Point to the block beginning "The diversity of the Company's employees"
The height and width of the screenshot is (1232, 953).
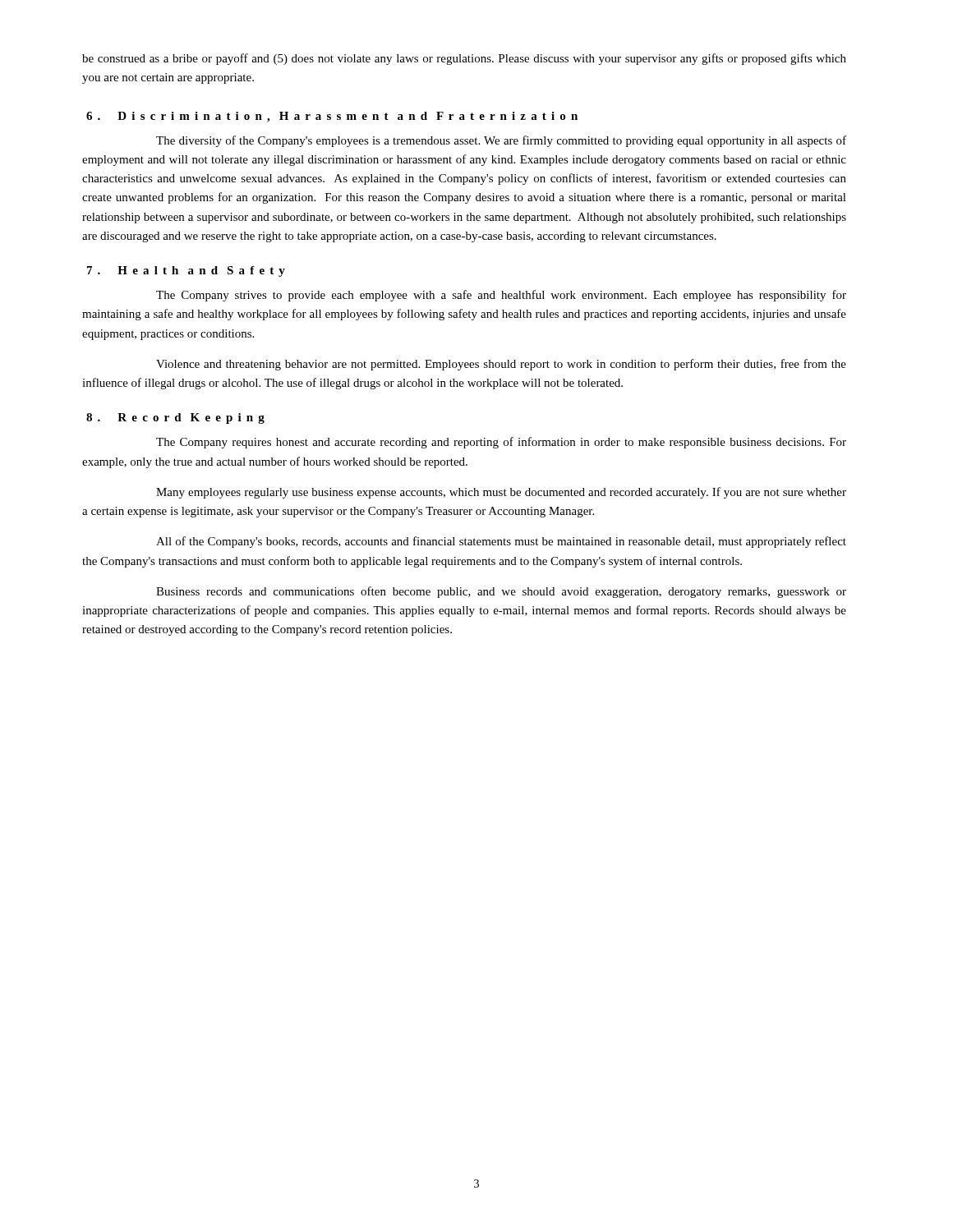[x=464, y=188]
